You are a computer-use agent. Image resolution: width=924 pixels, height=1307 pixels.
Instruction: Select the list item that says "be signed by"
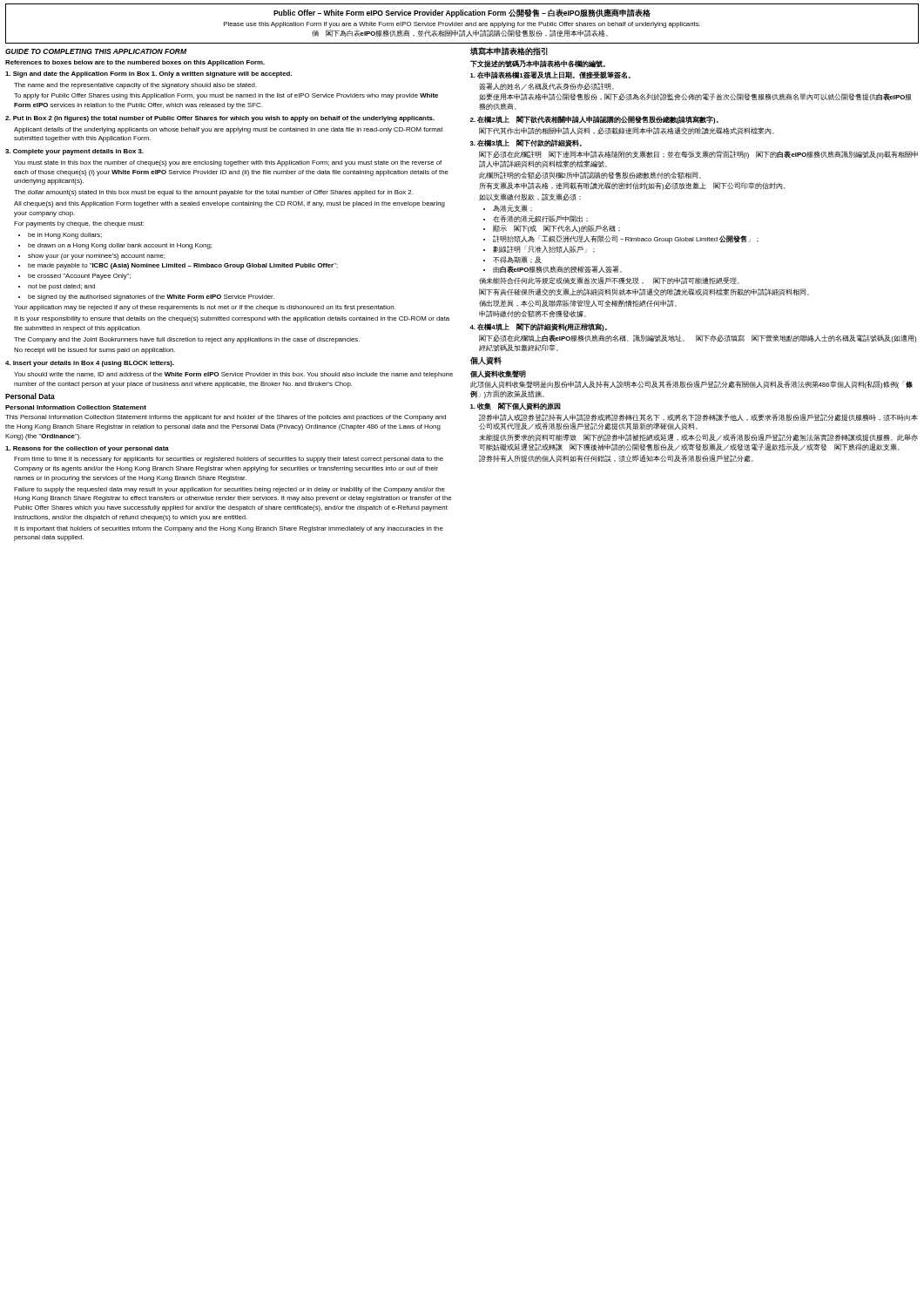point(151,296)
